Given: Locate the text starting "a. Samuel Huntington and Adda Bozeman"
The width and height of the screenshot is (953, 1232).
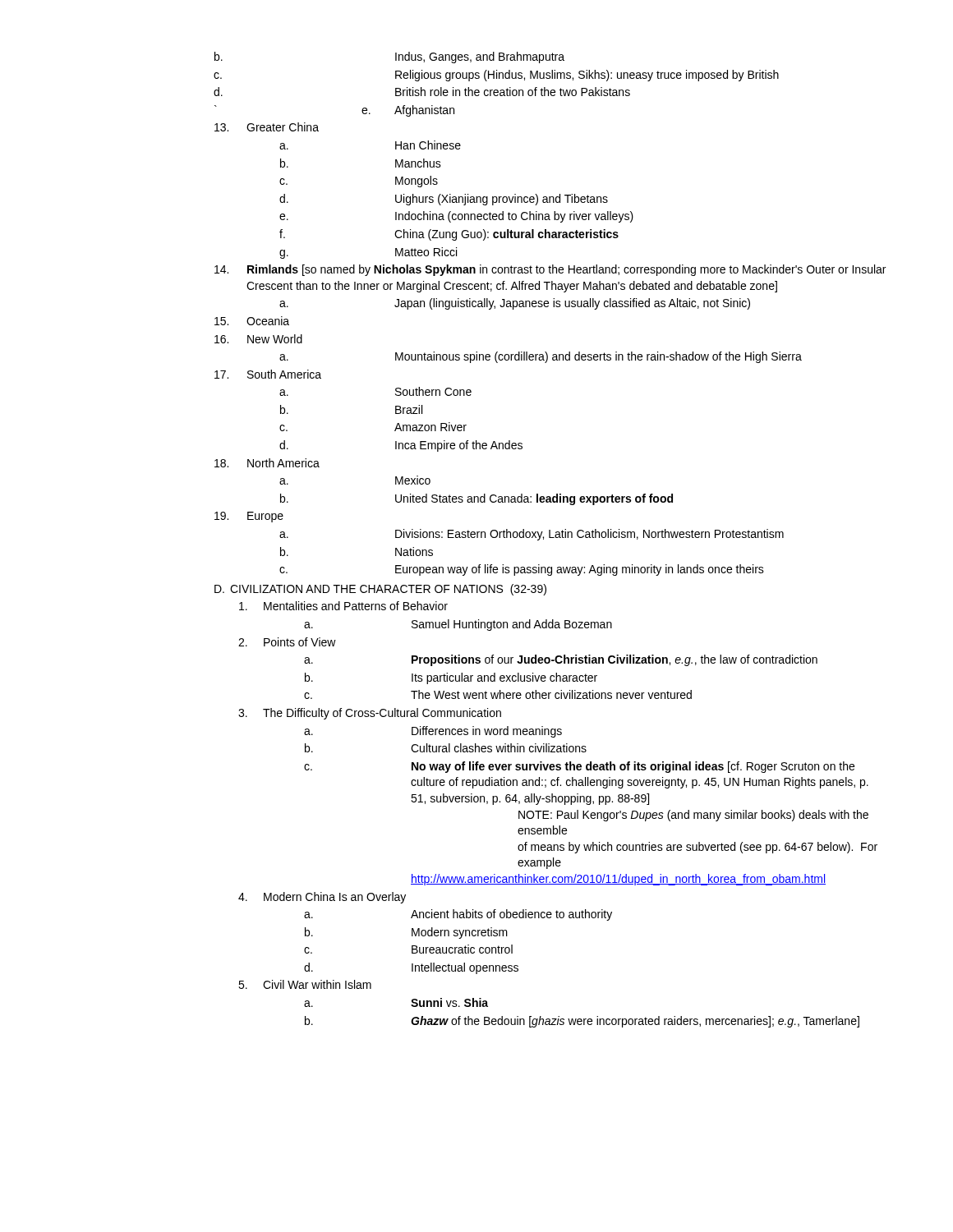Looking at the screenshot, I should click(x=458, y=625).
